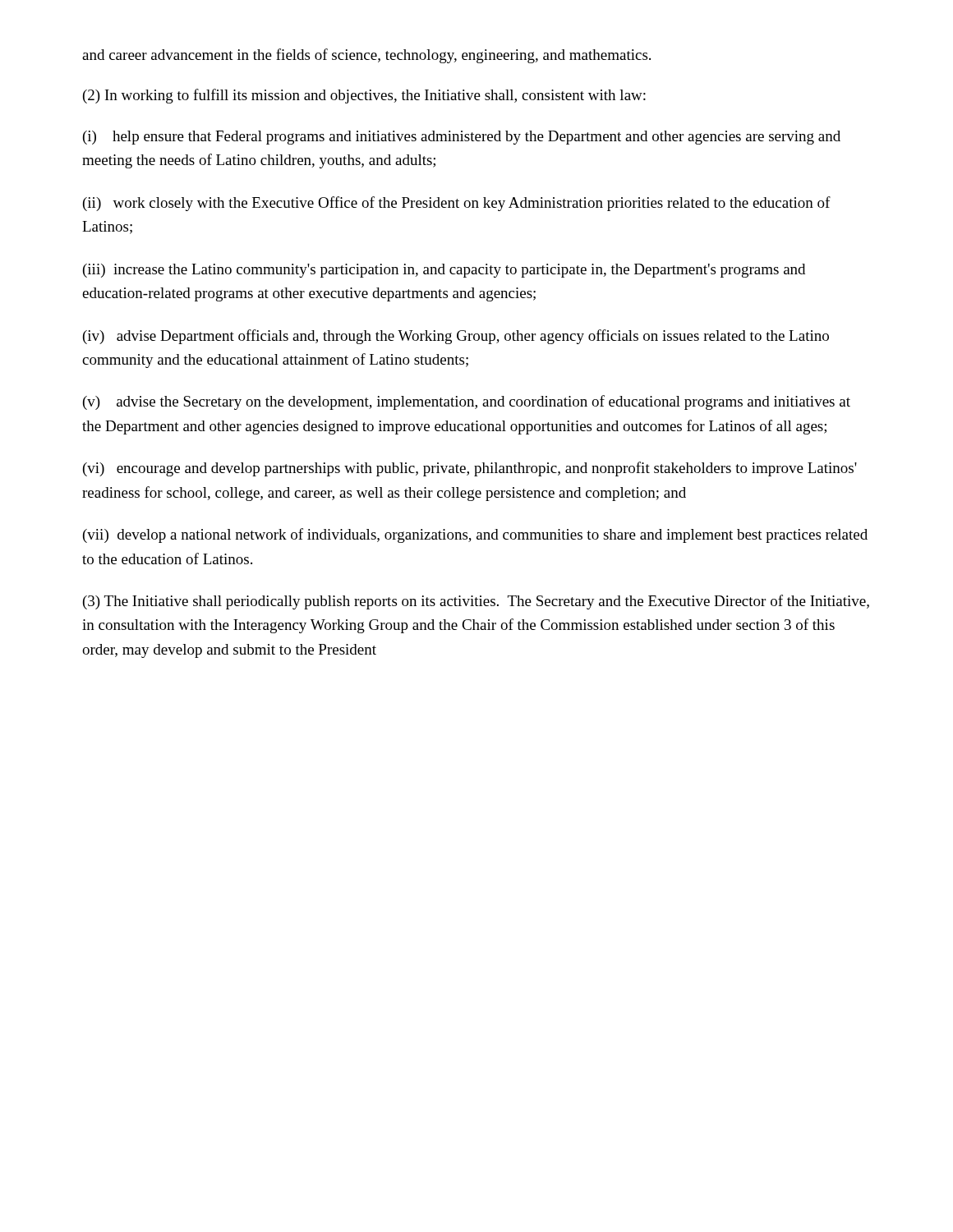Image resolution: width=953 pixels, height=1232 pixels.
Task: Select the element starting "(vii) develop a national network of individuals, organizations,"
Action: point(475,547)
